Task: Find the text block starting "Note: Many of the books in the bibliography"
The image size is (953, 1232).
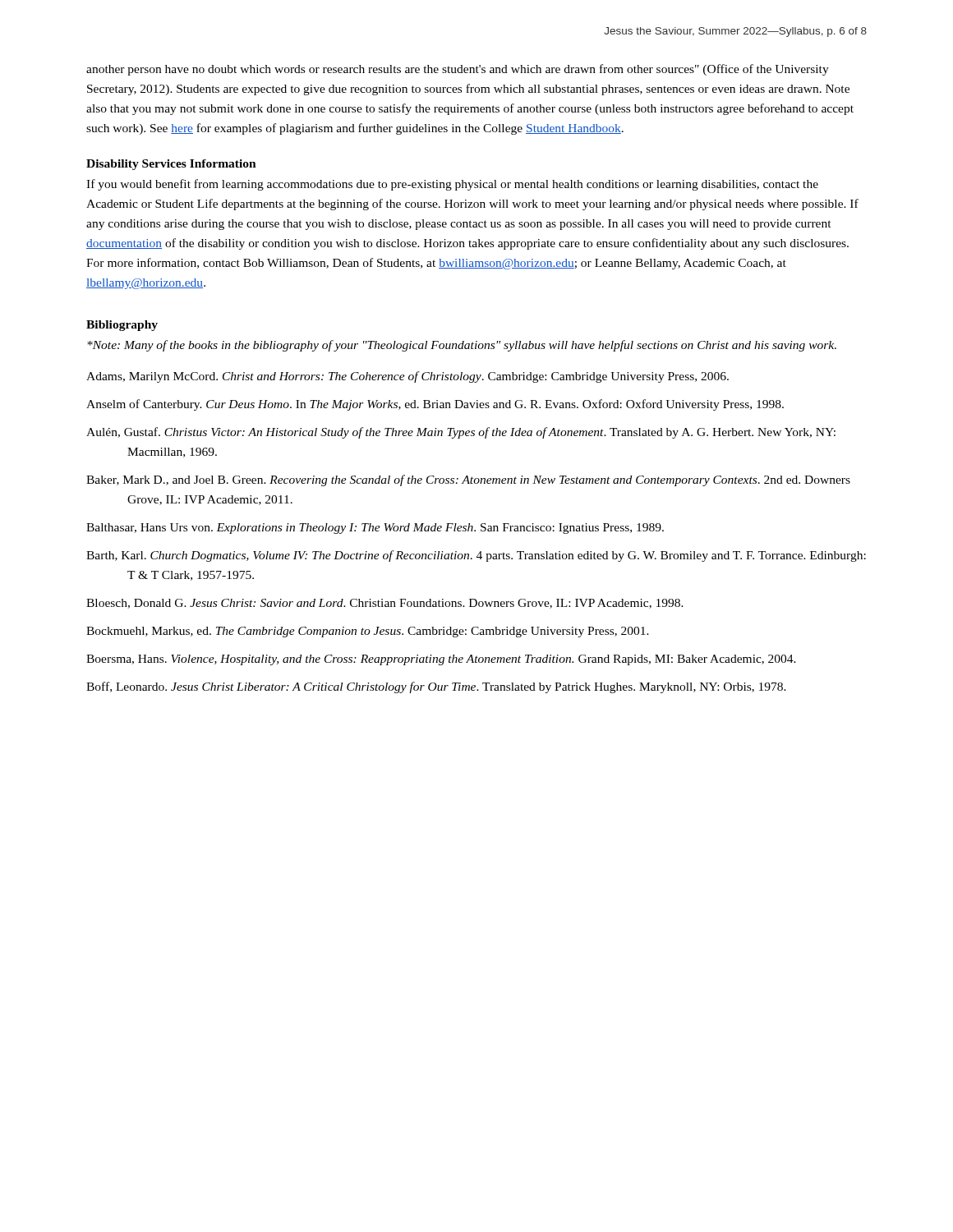Action: (x=462, y=345)
